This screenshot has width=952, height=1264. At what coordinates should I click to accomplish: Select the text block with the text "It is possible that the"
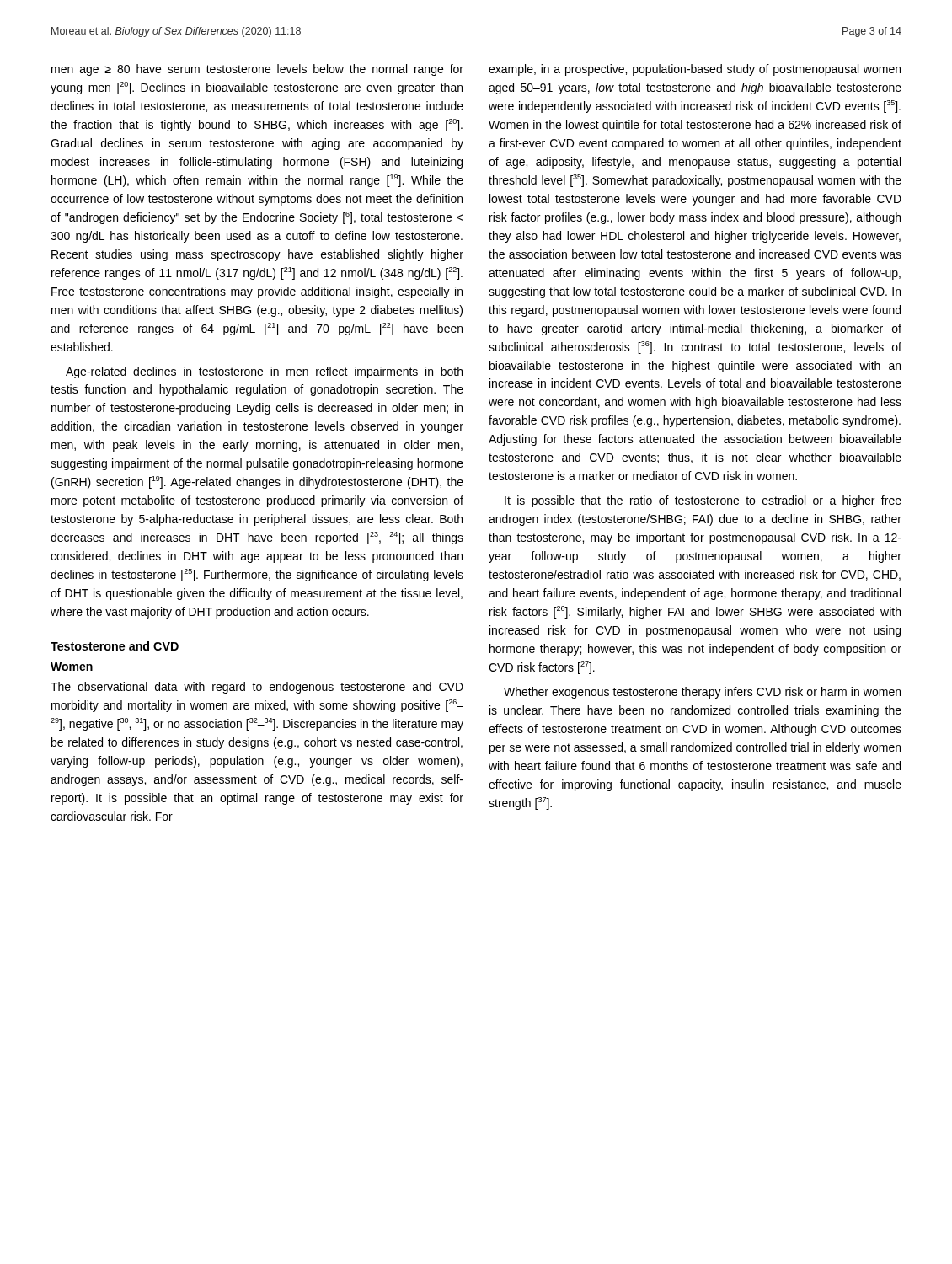(695, 585)
